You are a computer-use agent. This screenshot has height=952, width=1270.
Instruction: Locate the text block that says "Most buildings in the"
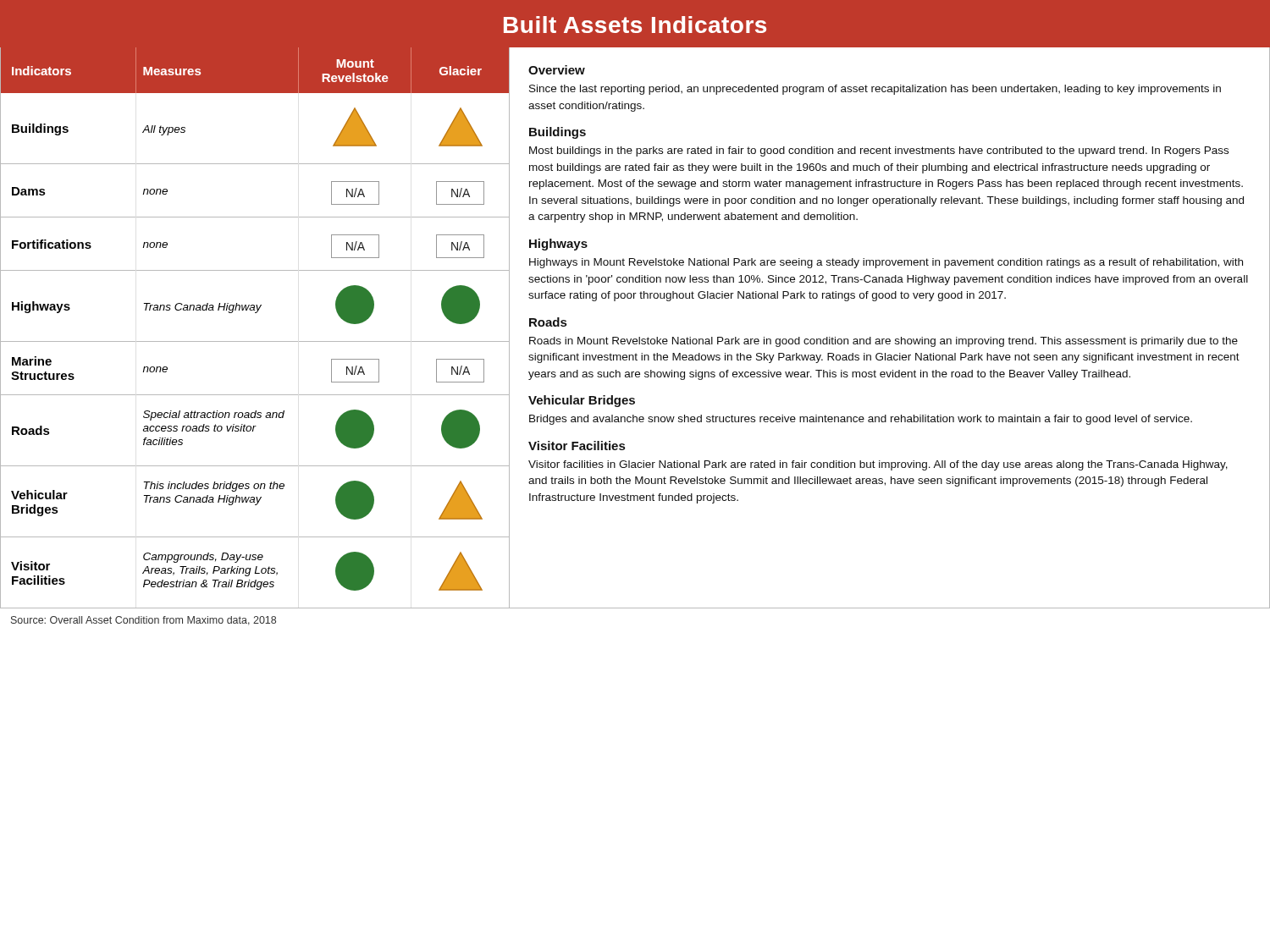pyautogui.click(x=886, y=183)
